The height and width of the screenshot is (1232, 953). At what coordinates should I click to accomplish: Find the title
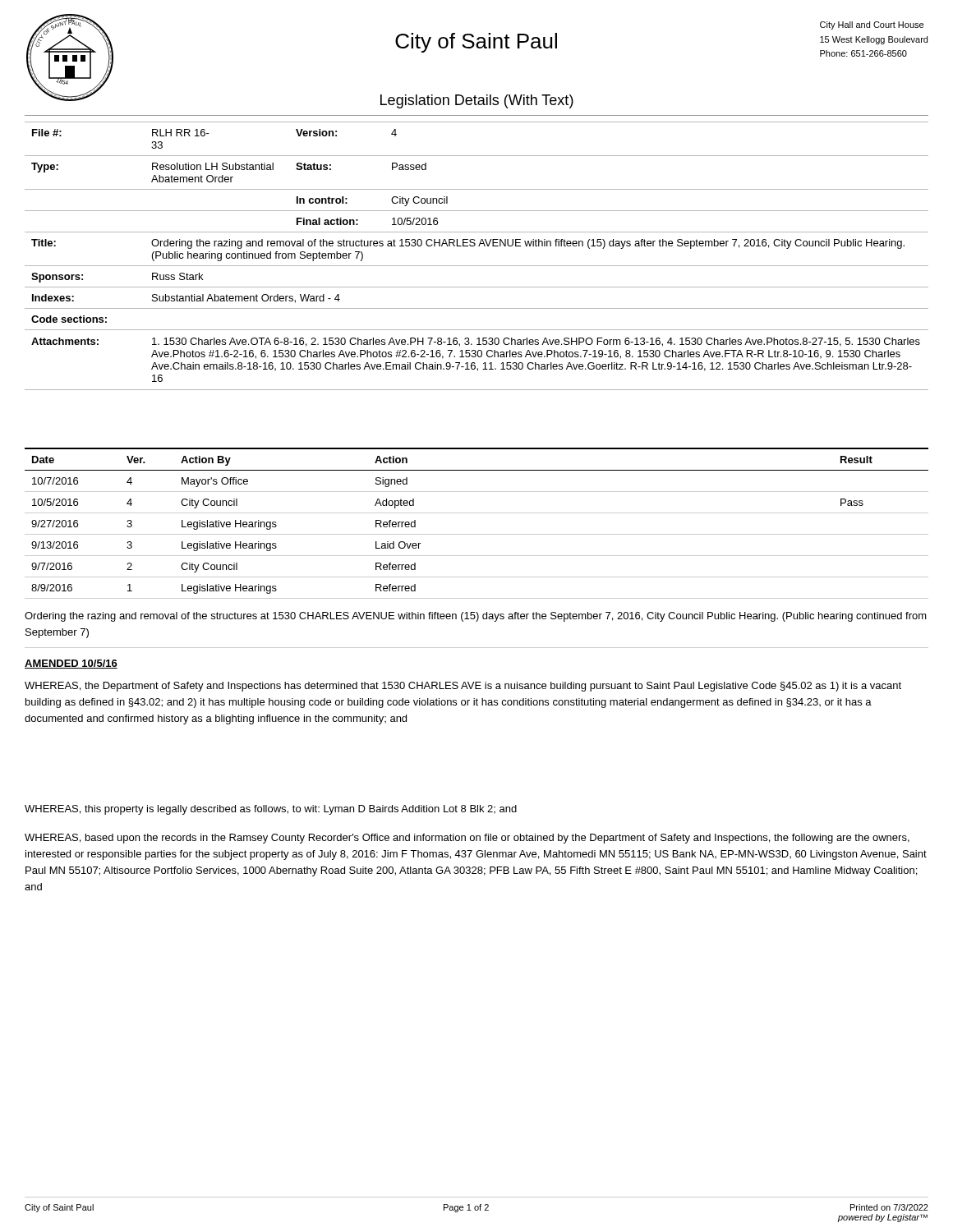tap(476, 41)
